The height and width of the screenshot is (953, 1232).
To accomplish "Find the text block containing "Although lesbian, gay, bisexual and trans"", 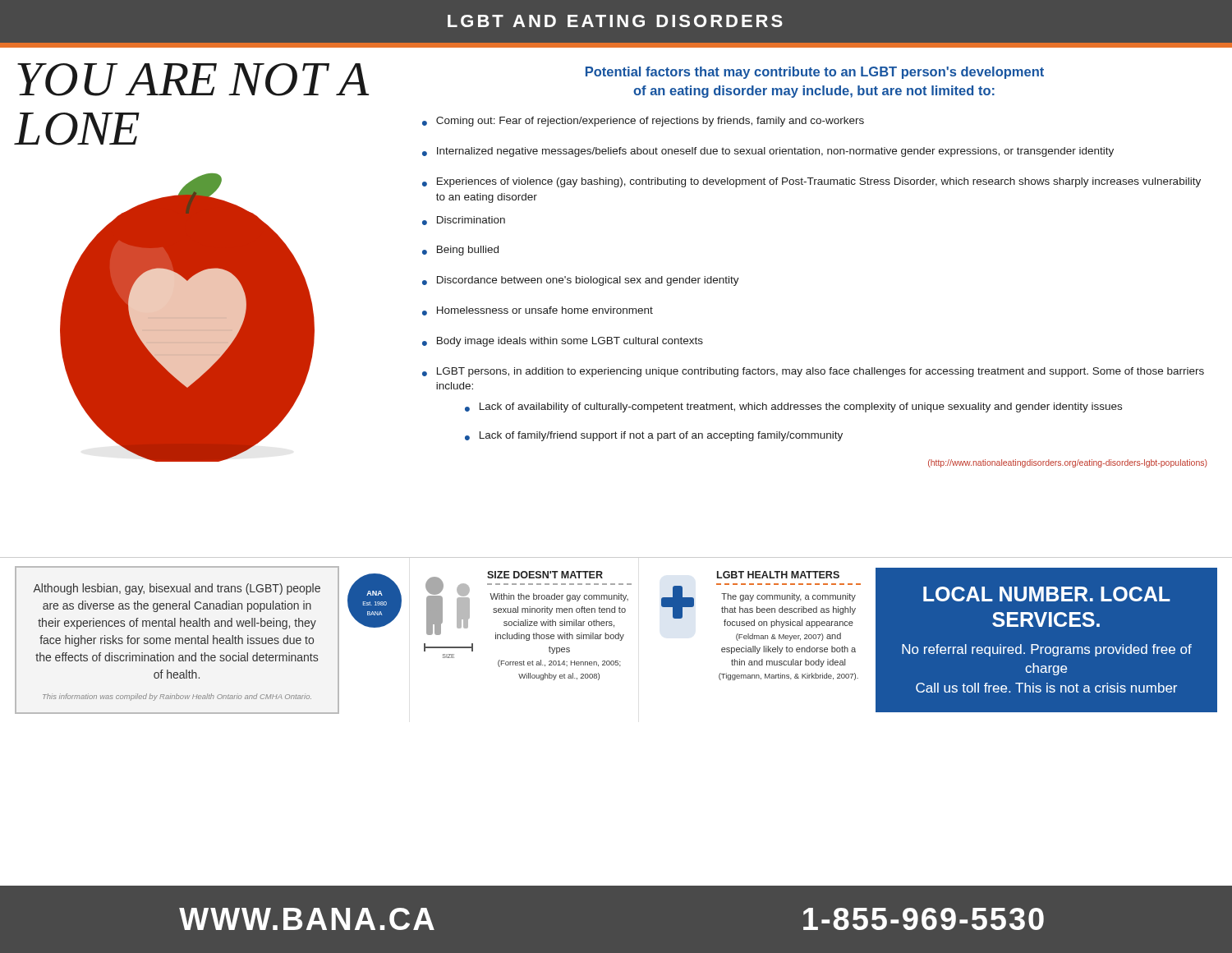I will (x=177, y=631).
